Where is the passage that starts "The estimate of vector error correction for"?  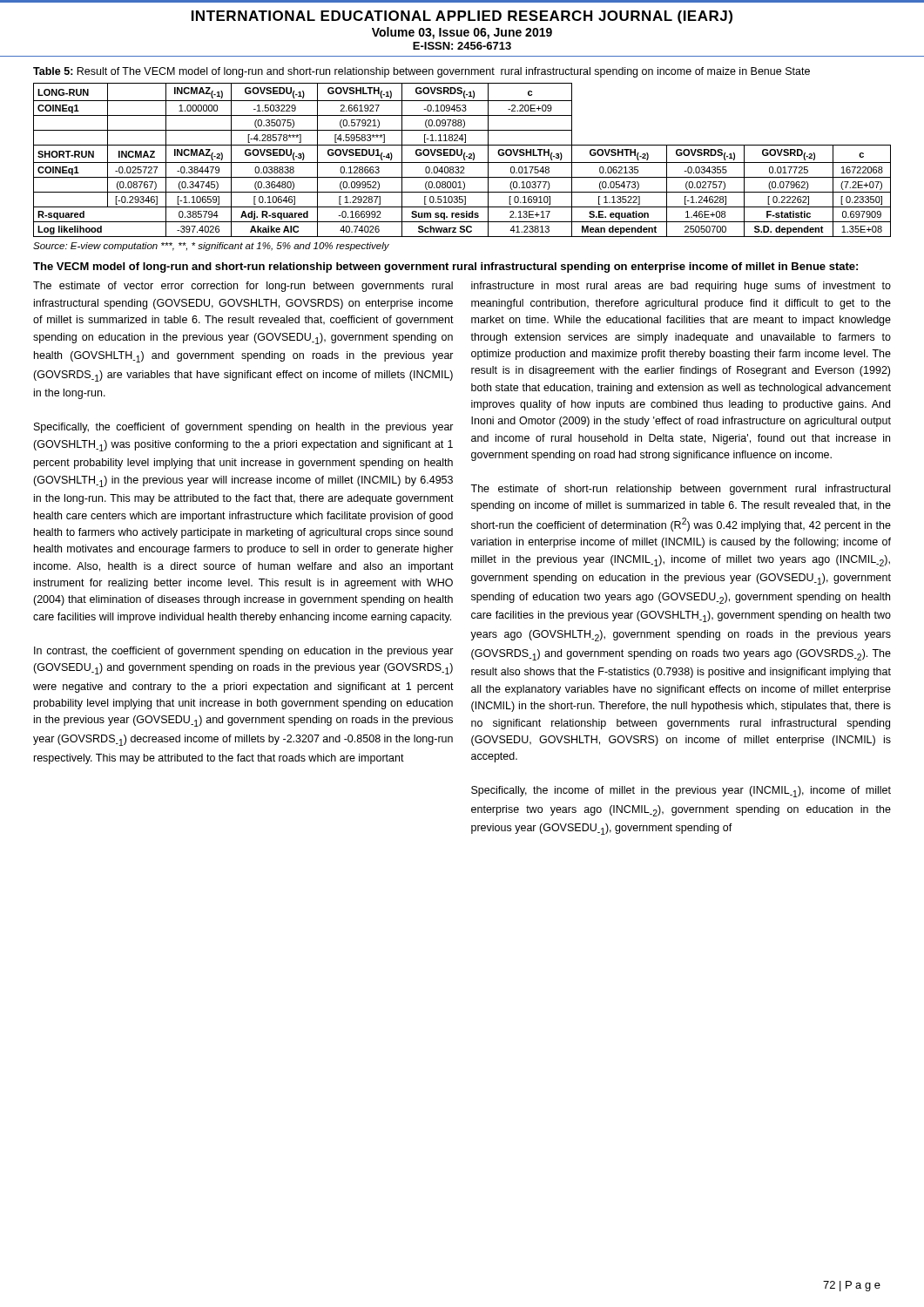243,340
